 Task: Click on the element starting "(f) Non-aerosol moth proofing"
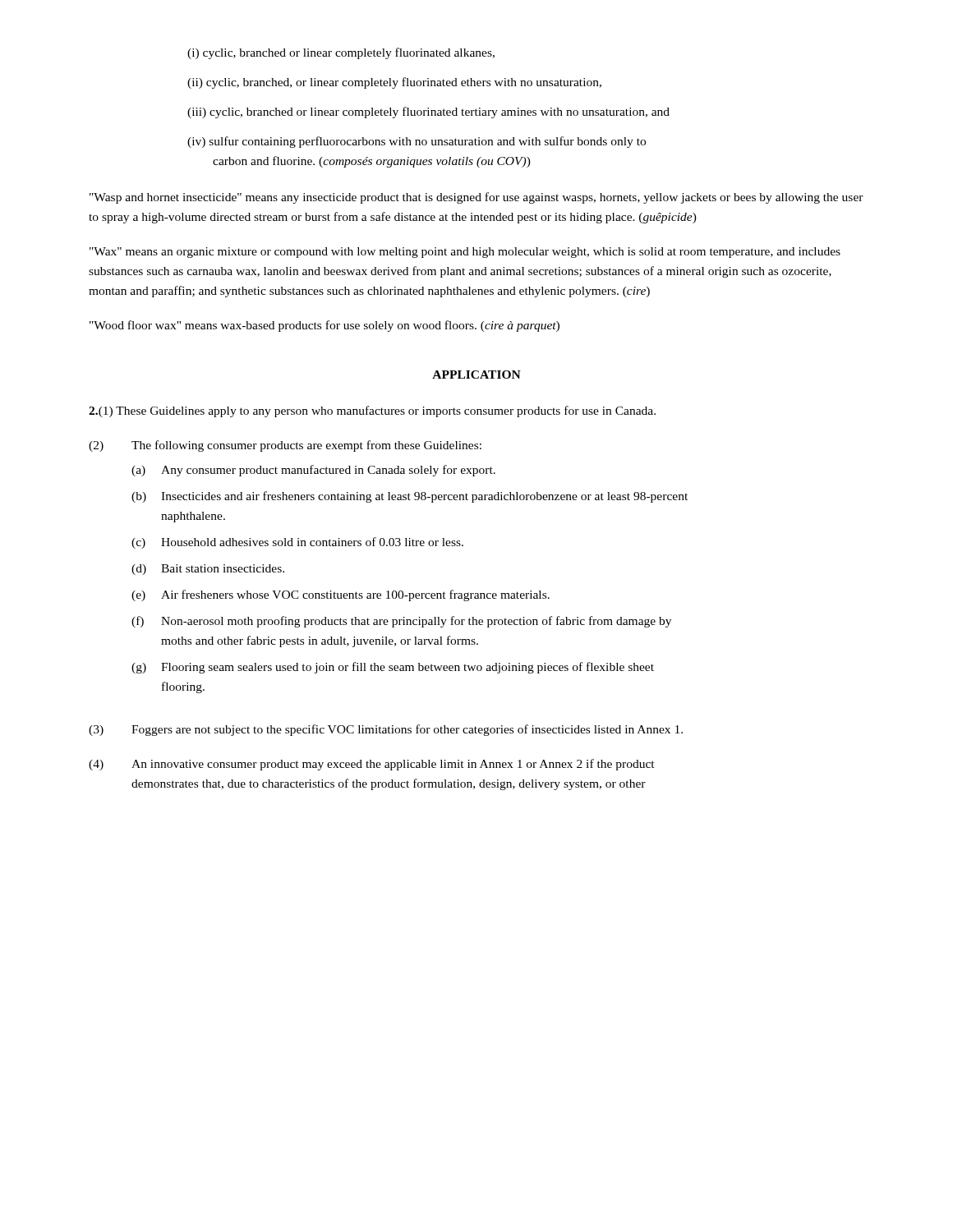pos(402,631)
